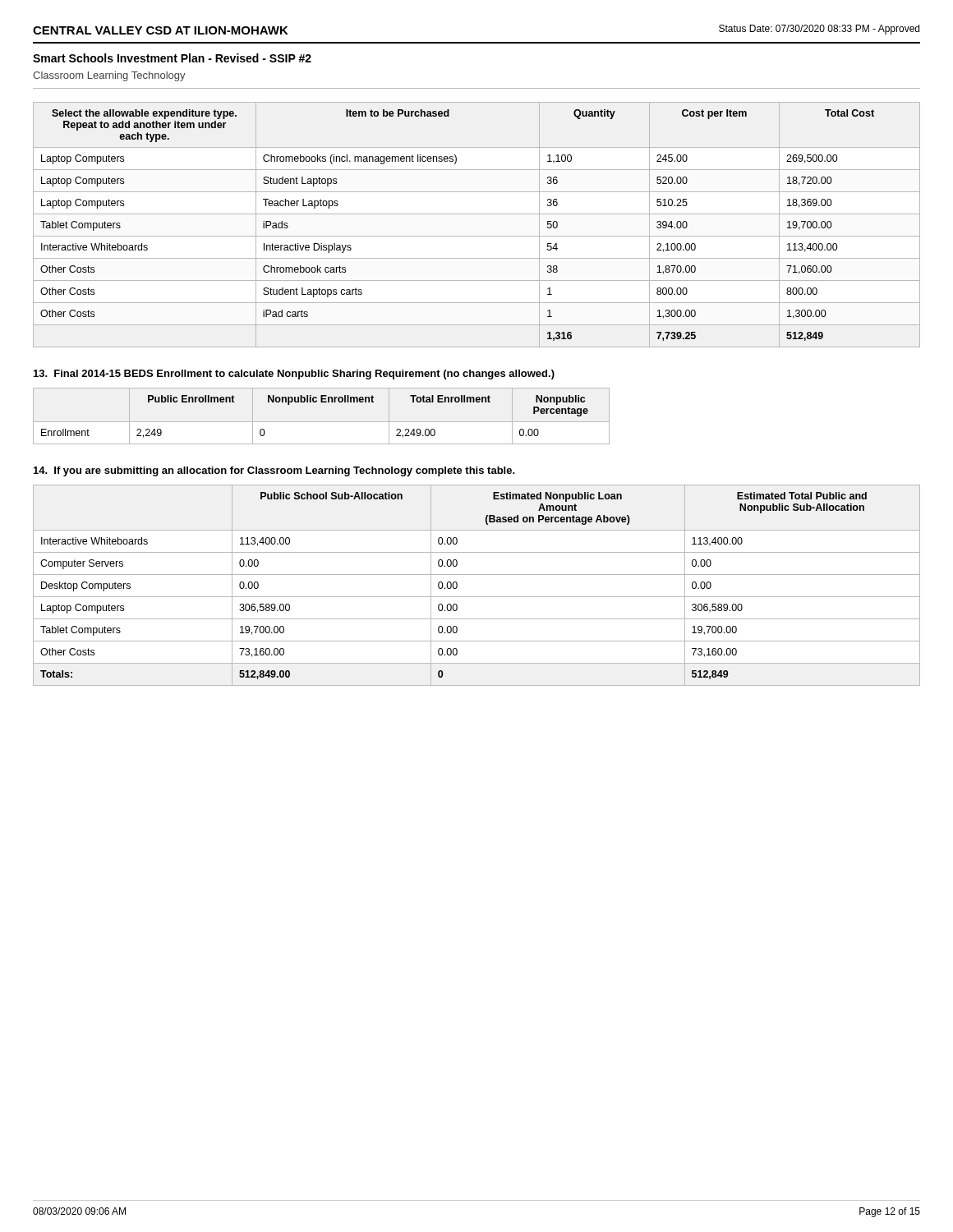Select the table that reads "Nonpublic Percentage"
The width and height of the screenshot is (953, 1232).
[476, 416]
